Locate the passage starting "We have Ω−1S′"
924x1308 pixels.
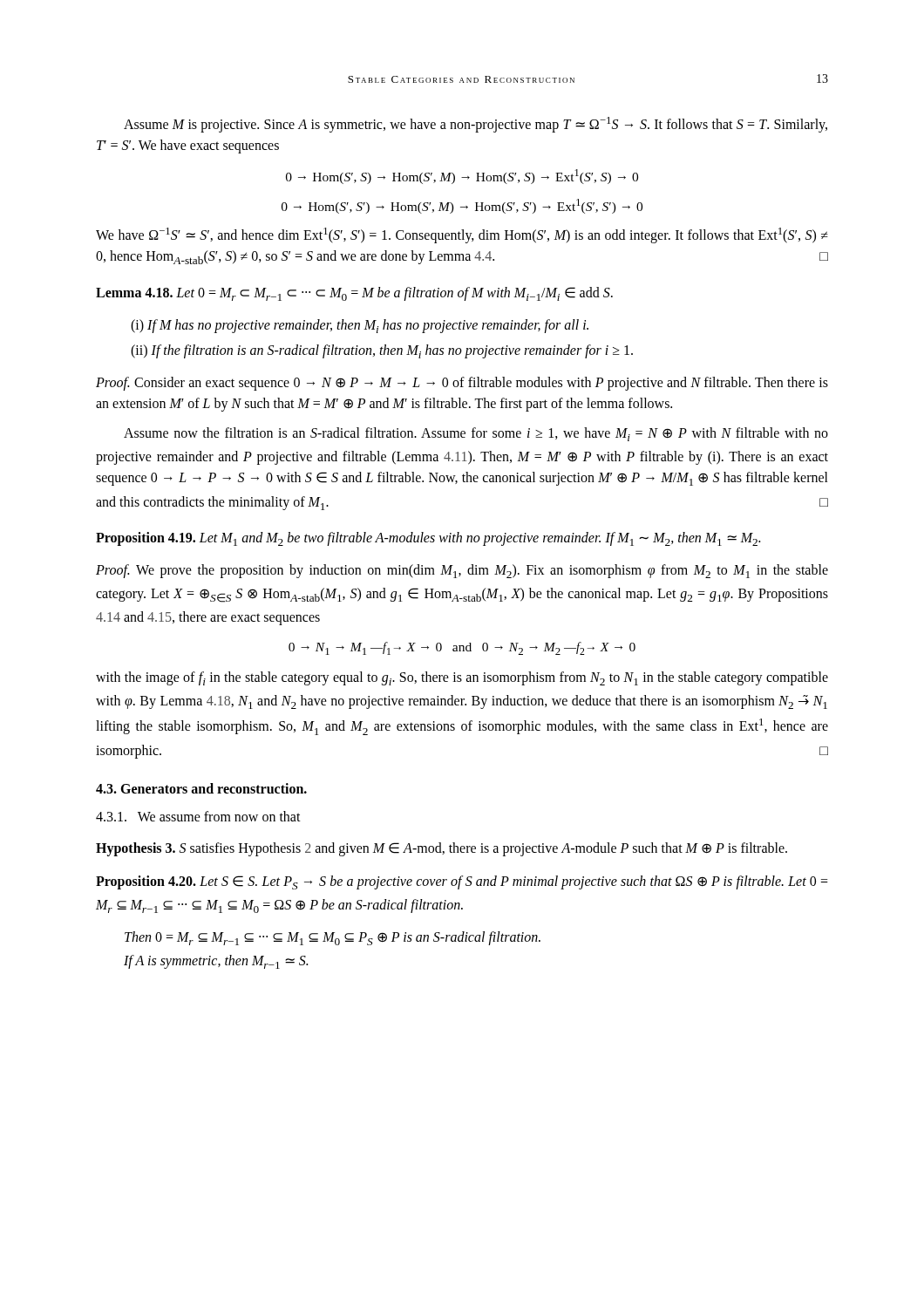point(462,247)
